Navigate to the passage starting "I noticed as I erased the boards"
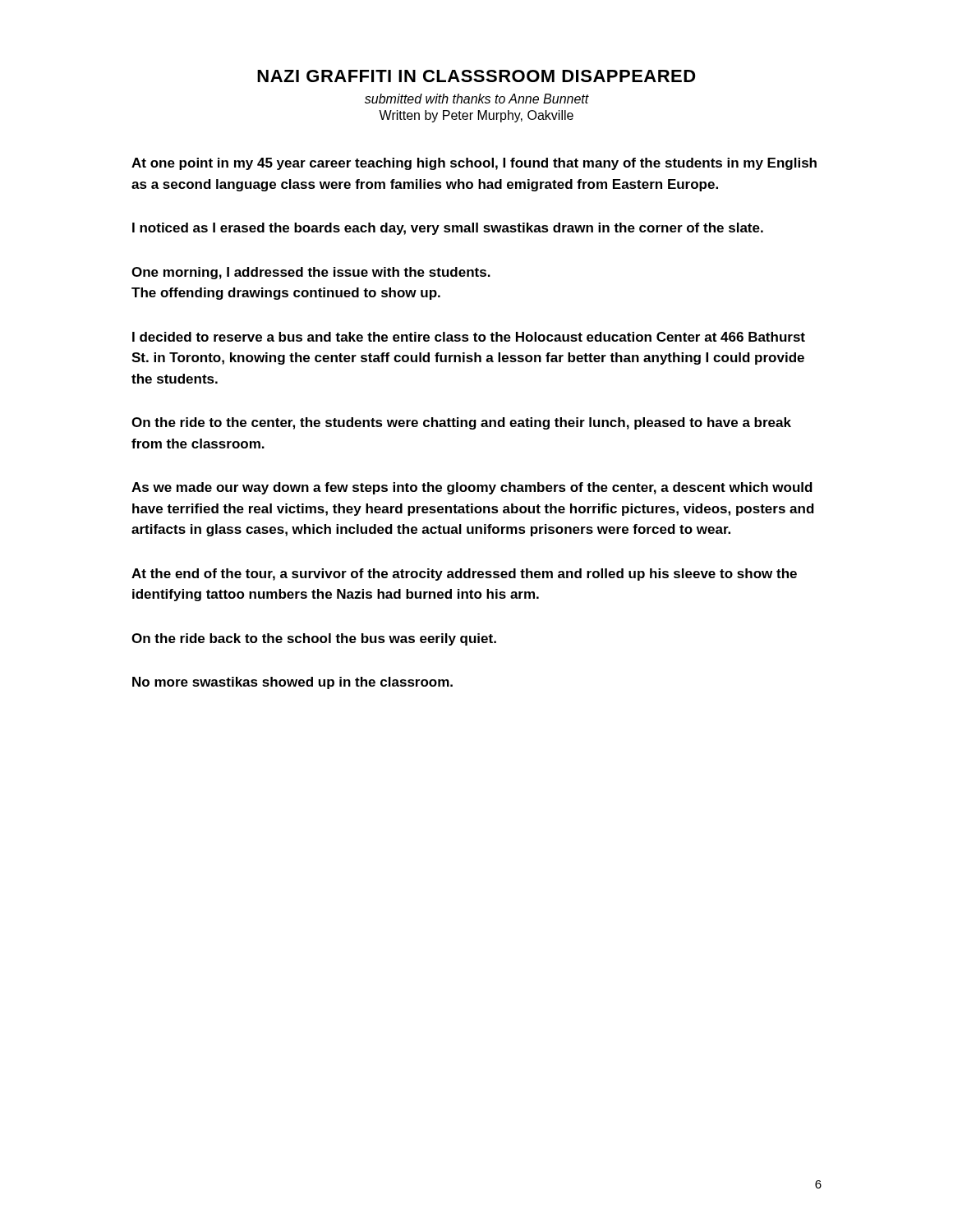Viewport: 953px width, 1232px height. tap(448, 228)
